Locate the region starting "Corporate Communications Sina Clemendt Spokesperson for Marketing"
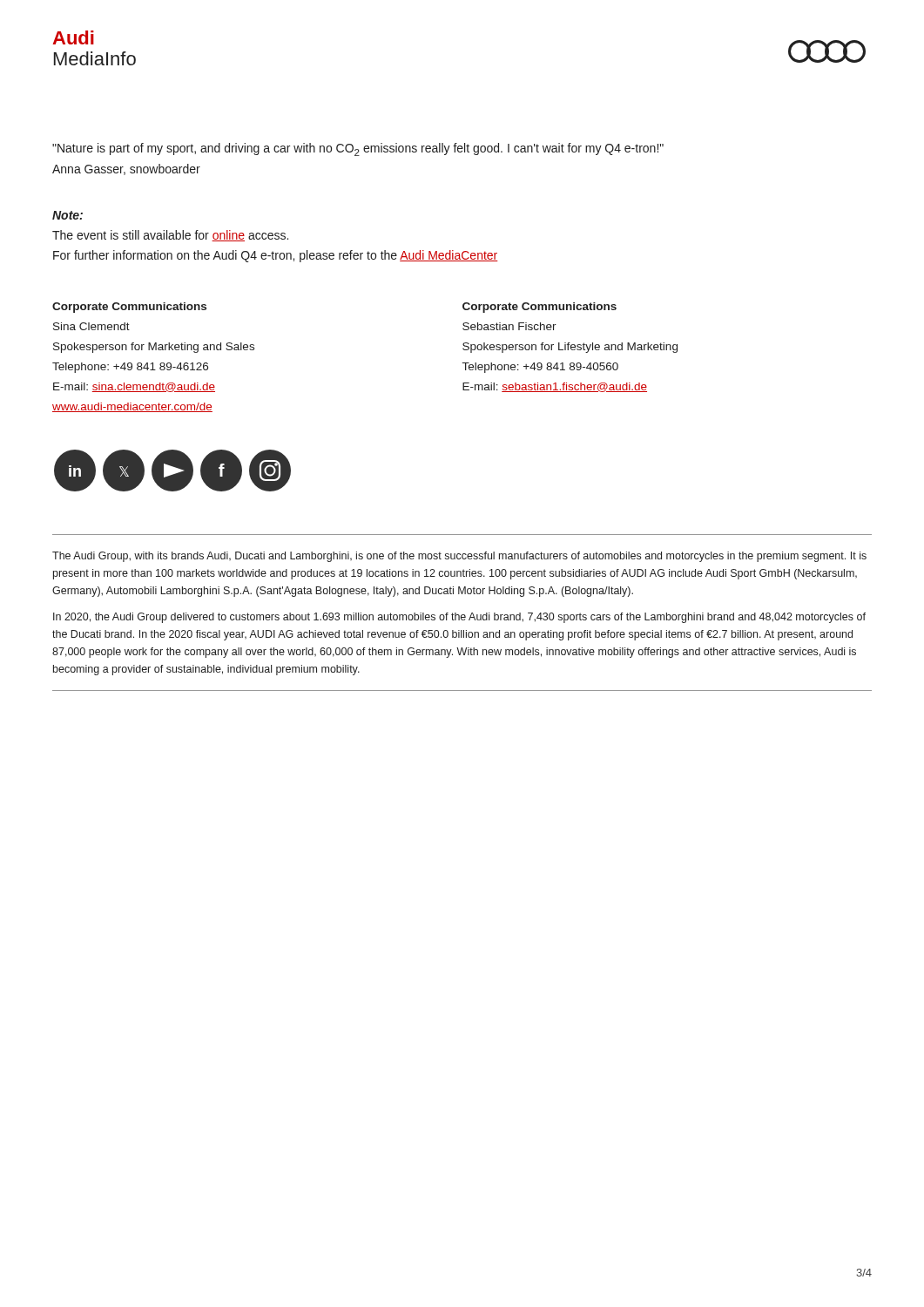924x1307 pixels. [x=154, y=356]
